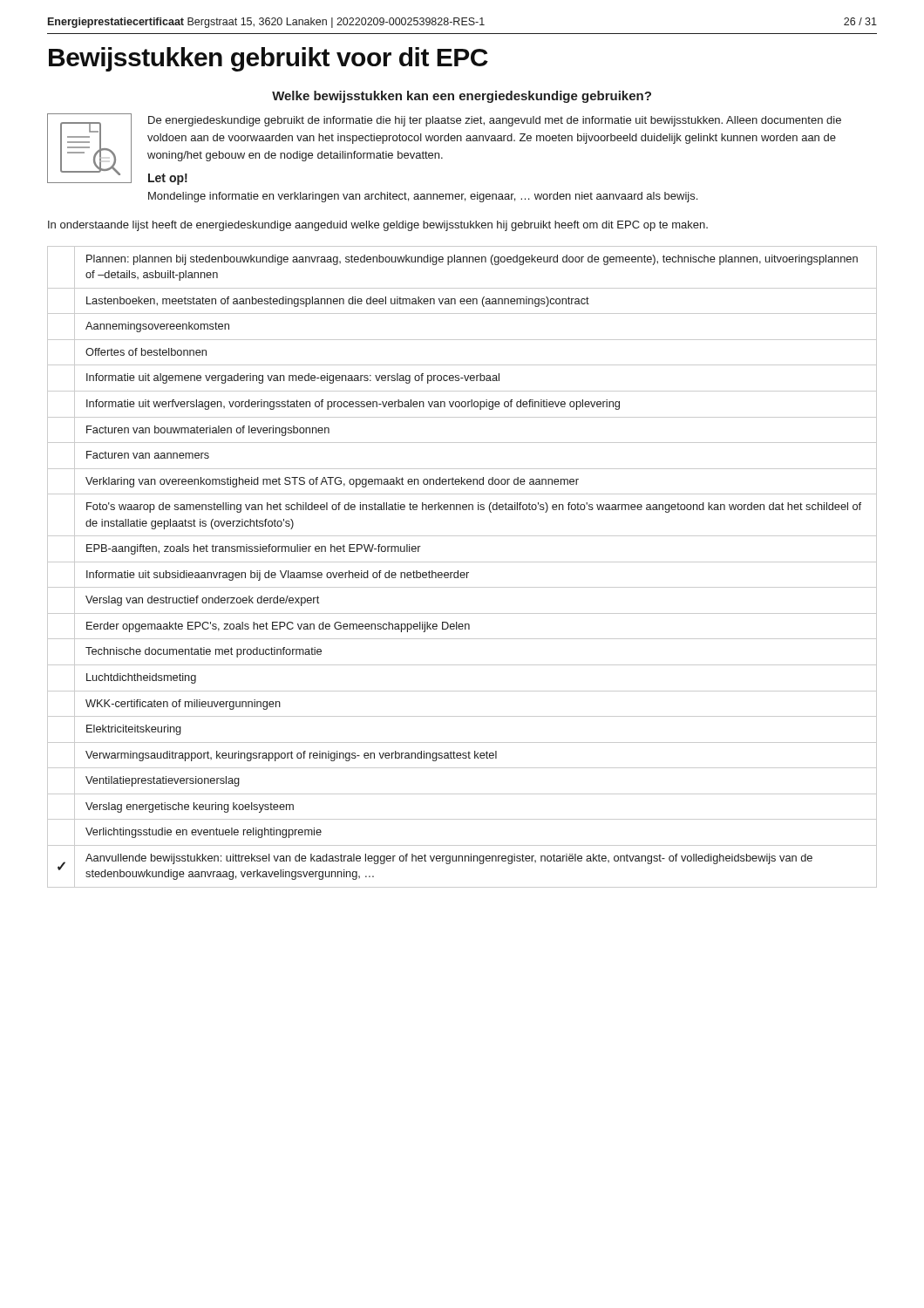Locate the text "Let op!"
The image size is (924, 1308).
pyautogui.click(x=168, y=178)
